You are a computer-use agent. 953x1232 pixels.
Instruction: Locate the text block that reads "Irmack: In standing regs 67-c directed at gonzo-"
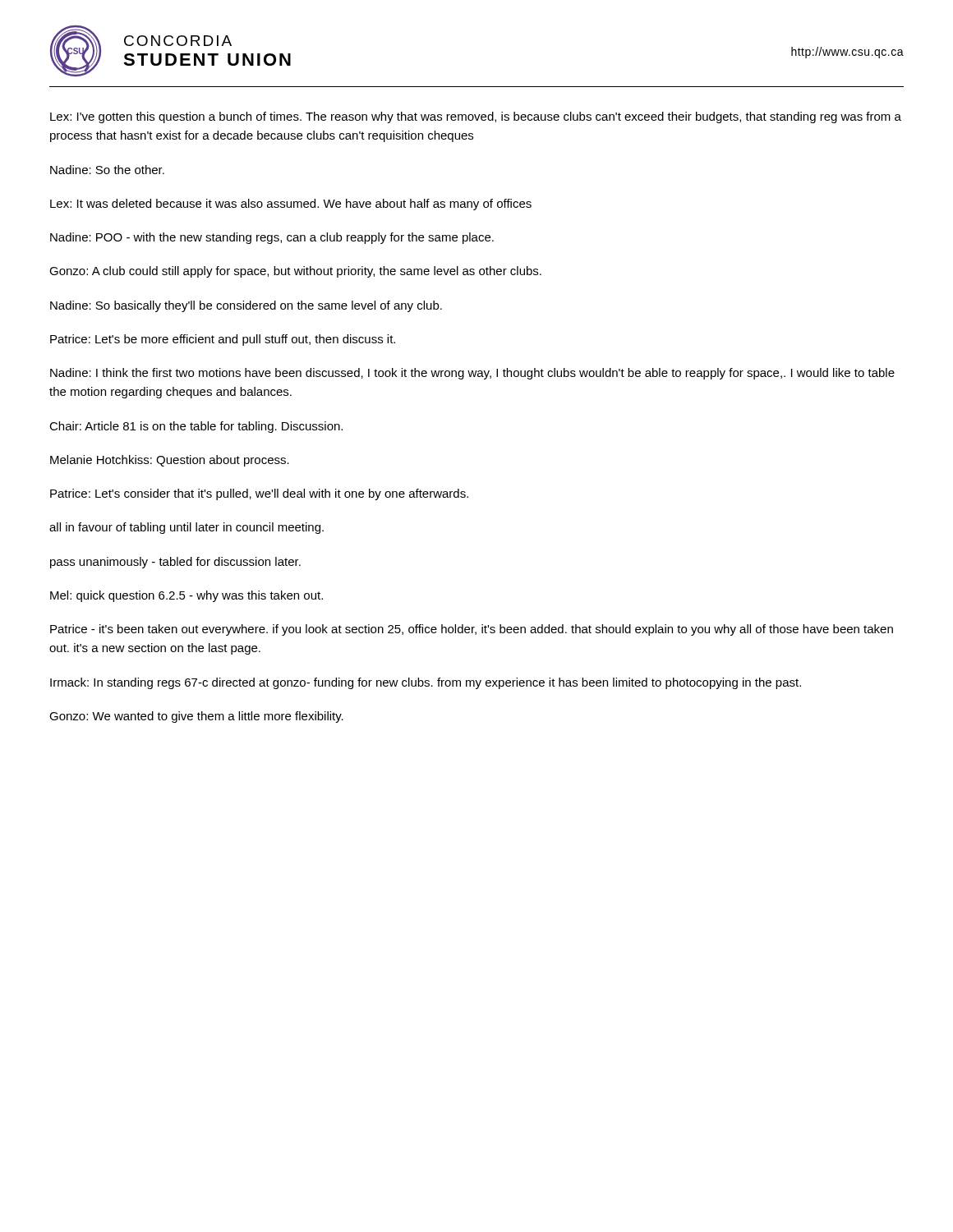[426, 682]
